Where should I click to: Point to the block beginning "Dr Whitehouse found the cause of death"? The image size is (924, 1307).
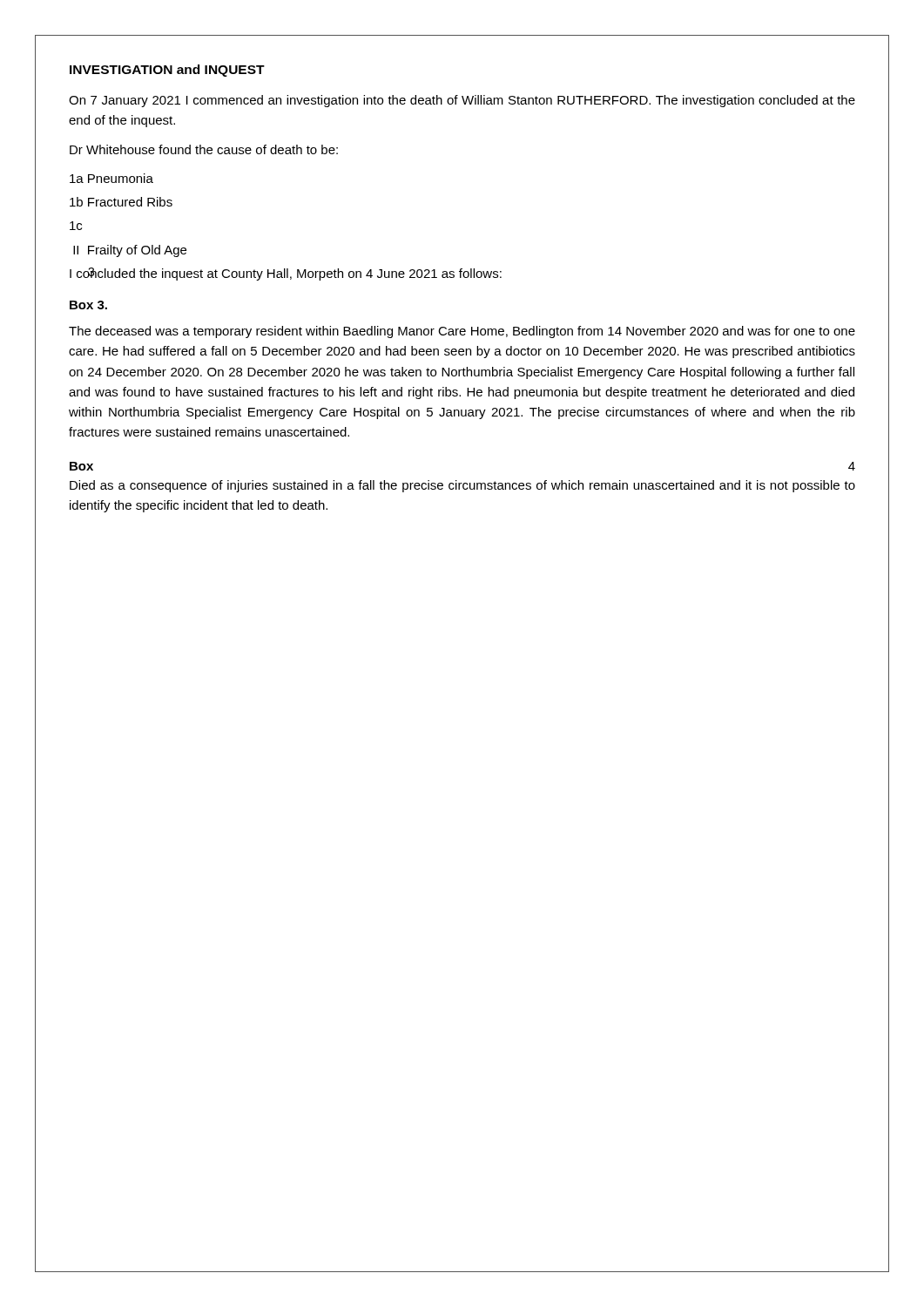(204, 149)
